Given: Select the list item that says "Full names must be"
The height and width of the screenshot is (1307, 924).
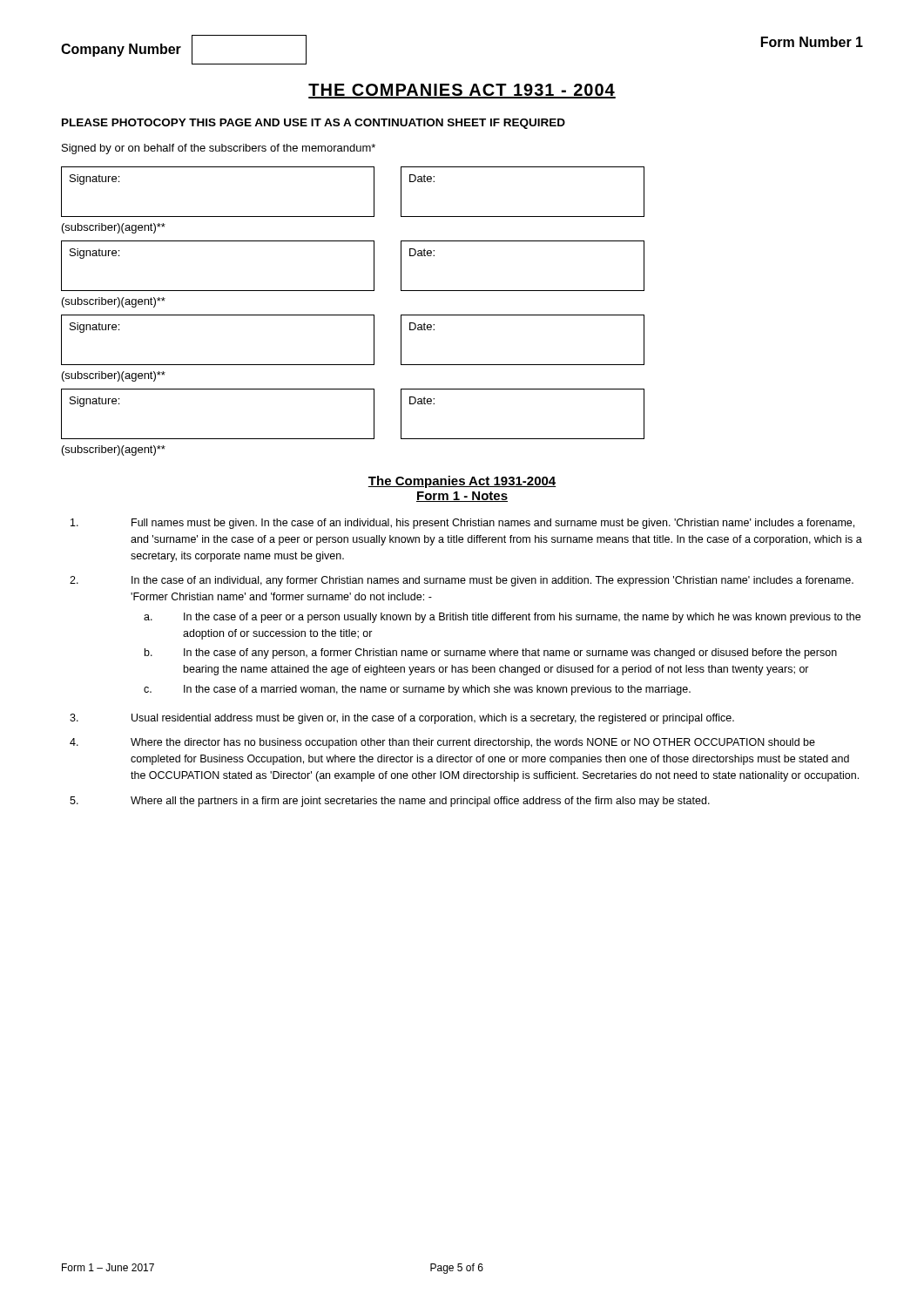Looking at the screenshot, I should click(462, 539).
